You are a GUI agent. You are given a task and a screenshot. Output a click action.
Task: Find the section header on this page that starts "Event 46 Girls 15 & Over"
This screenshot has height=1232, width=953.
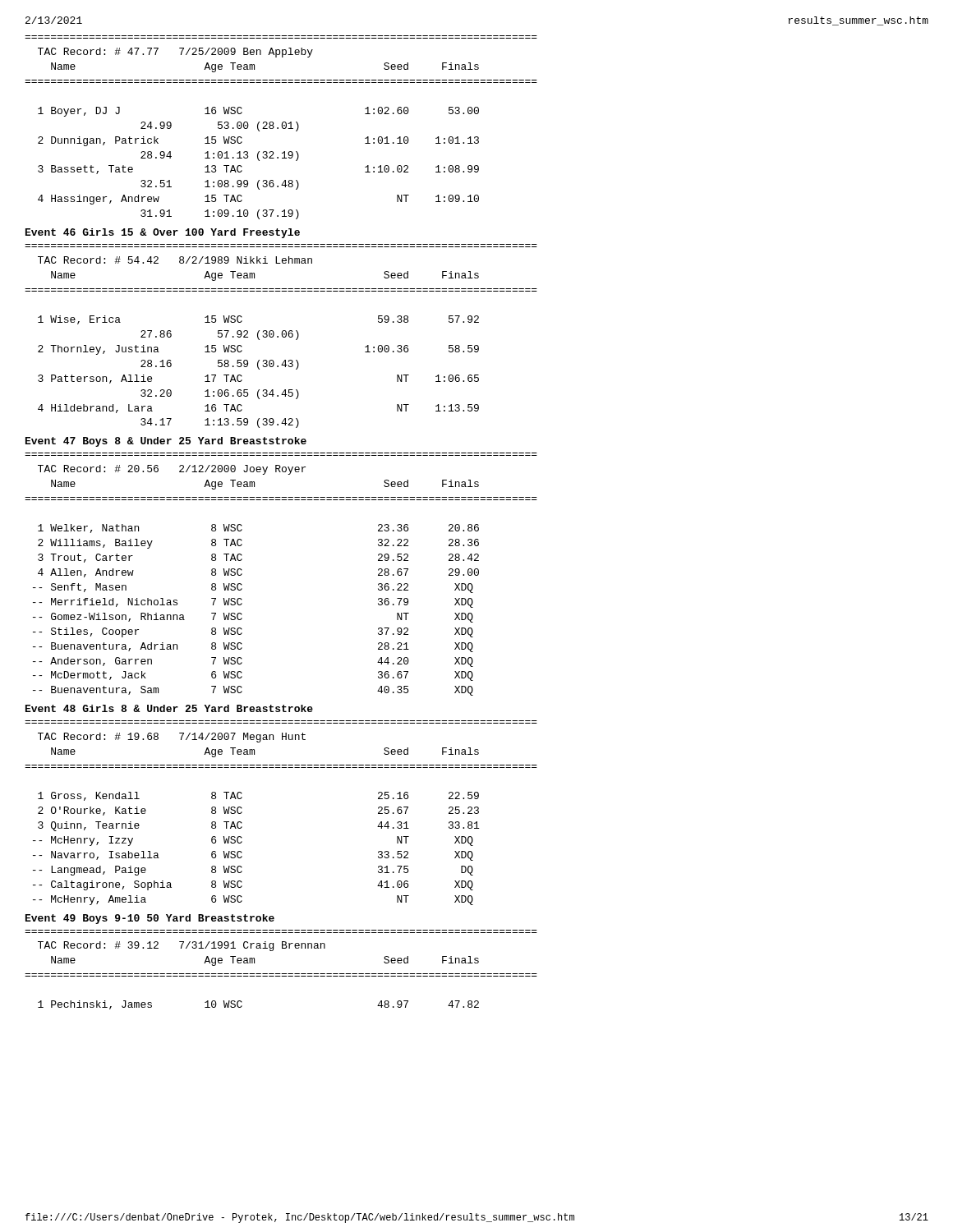(162, 233)
